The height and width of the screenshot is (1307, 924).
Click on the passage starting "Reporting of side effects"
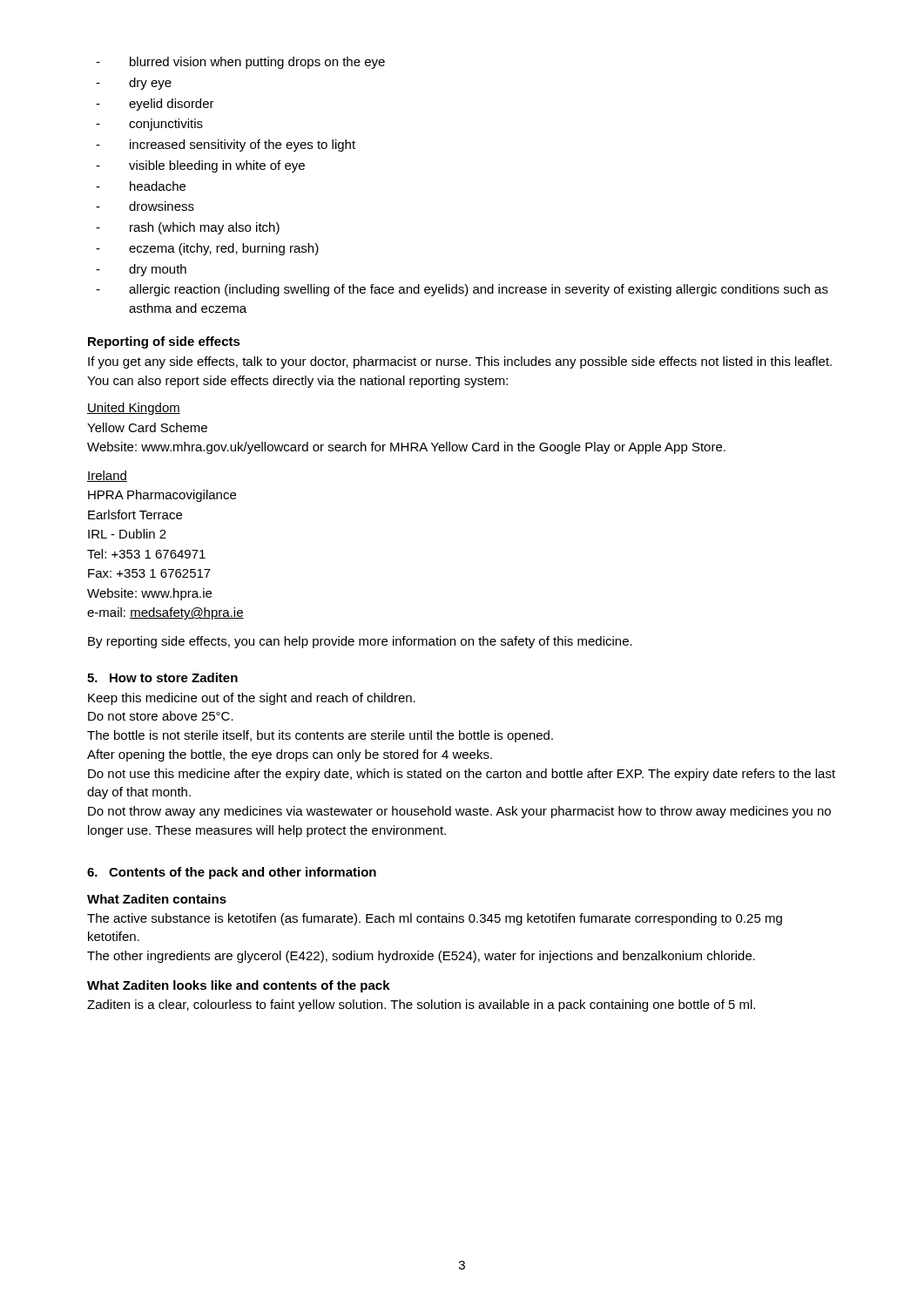point(164,341)
